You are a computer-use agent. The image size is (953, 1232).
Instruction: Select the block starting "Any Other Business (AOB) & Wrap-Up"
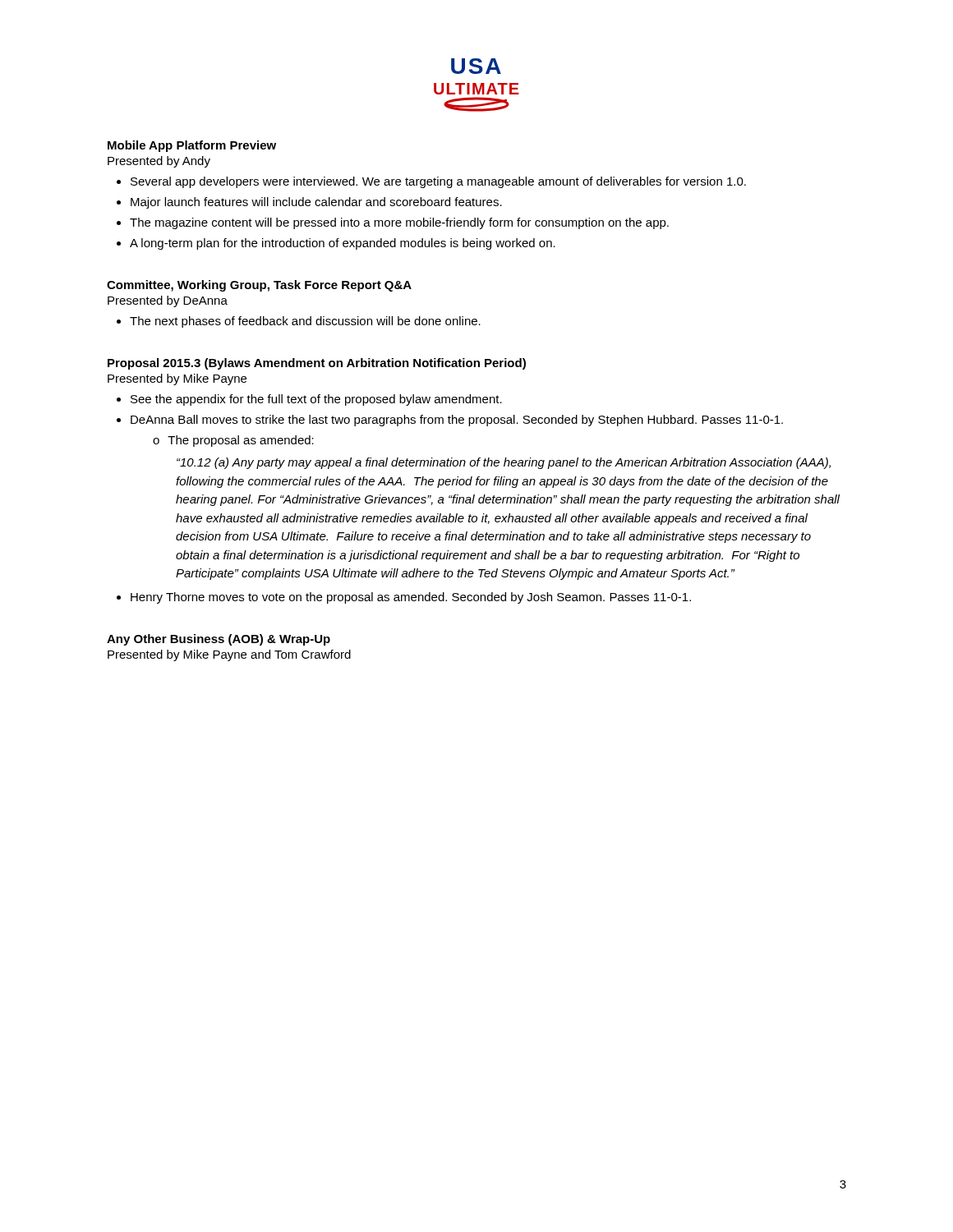219,638
